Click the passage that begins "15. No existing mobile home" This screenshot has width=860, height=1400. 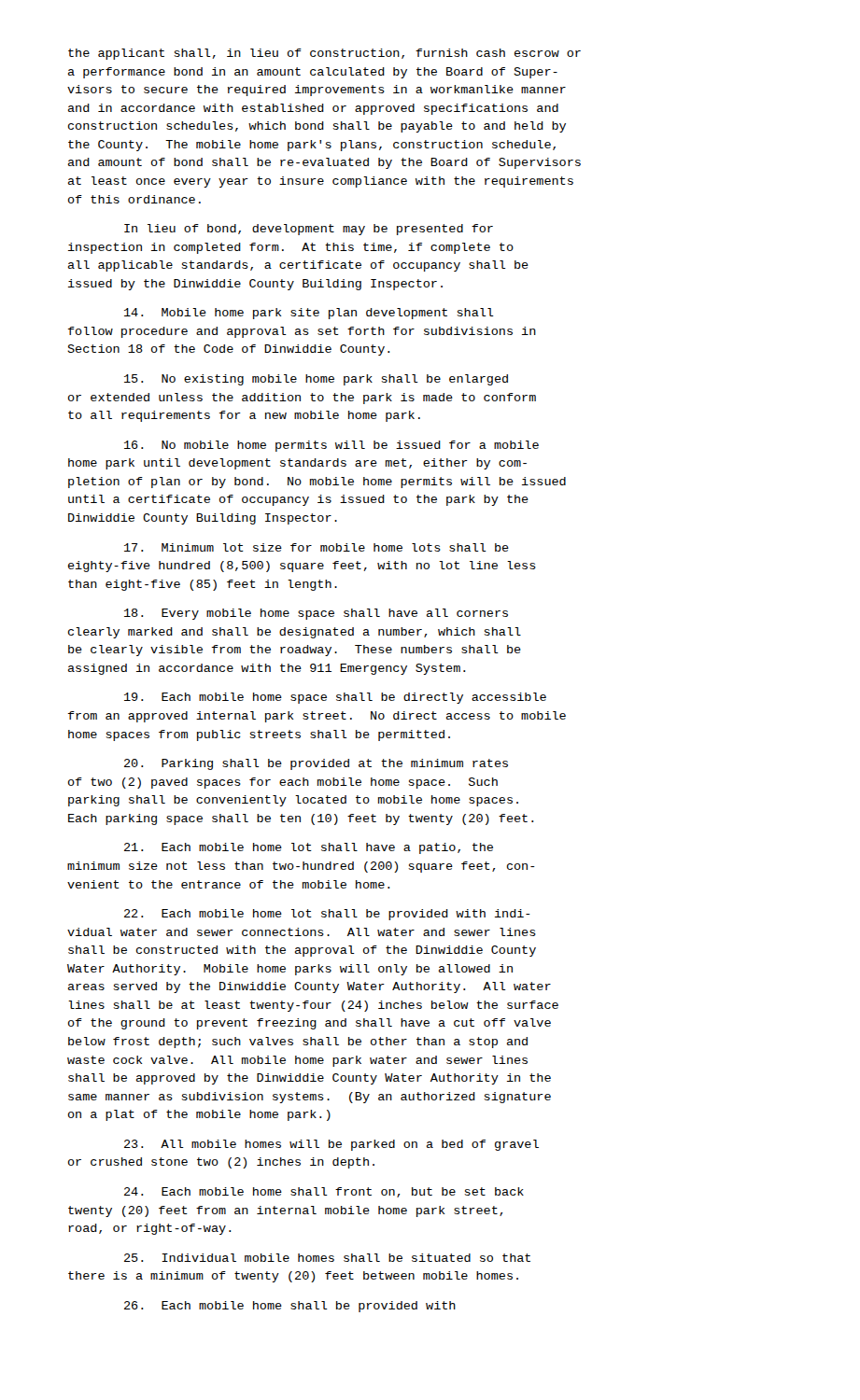coord(430,398)
